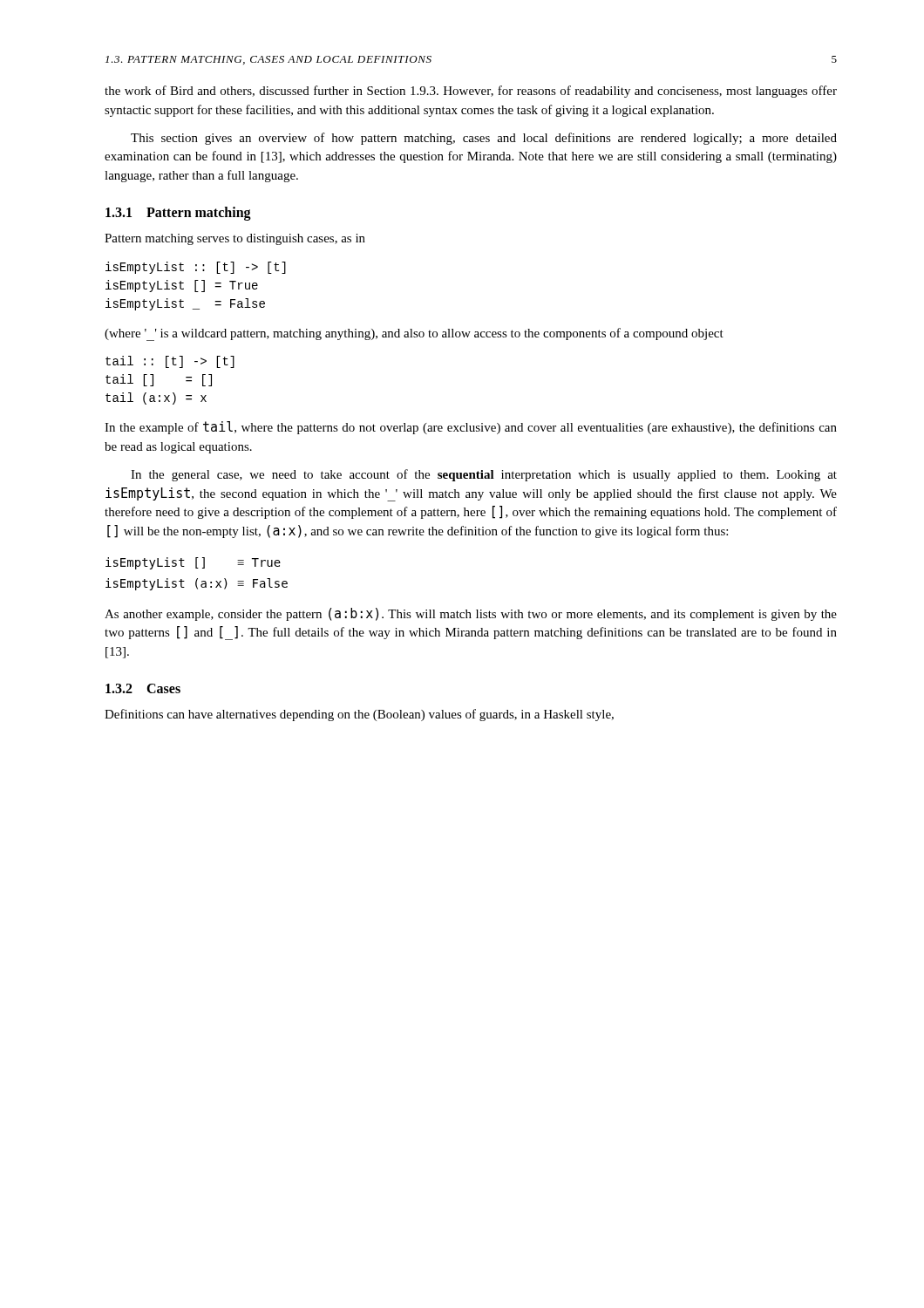Click on the text block that says "Definitions can have"
This screenshot has width=924, height=1308.
click(471, 715)
